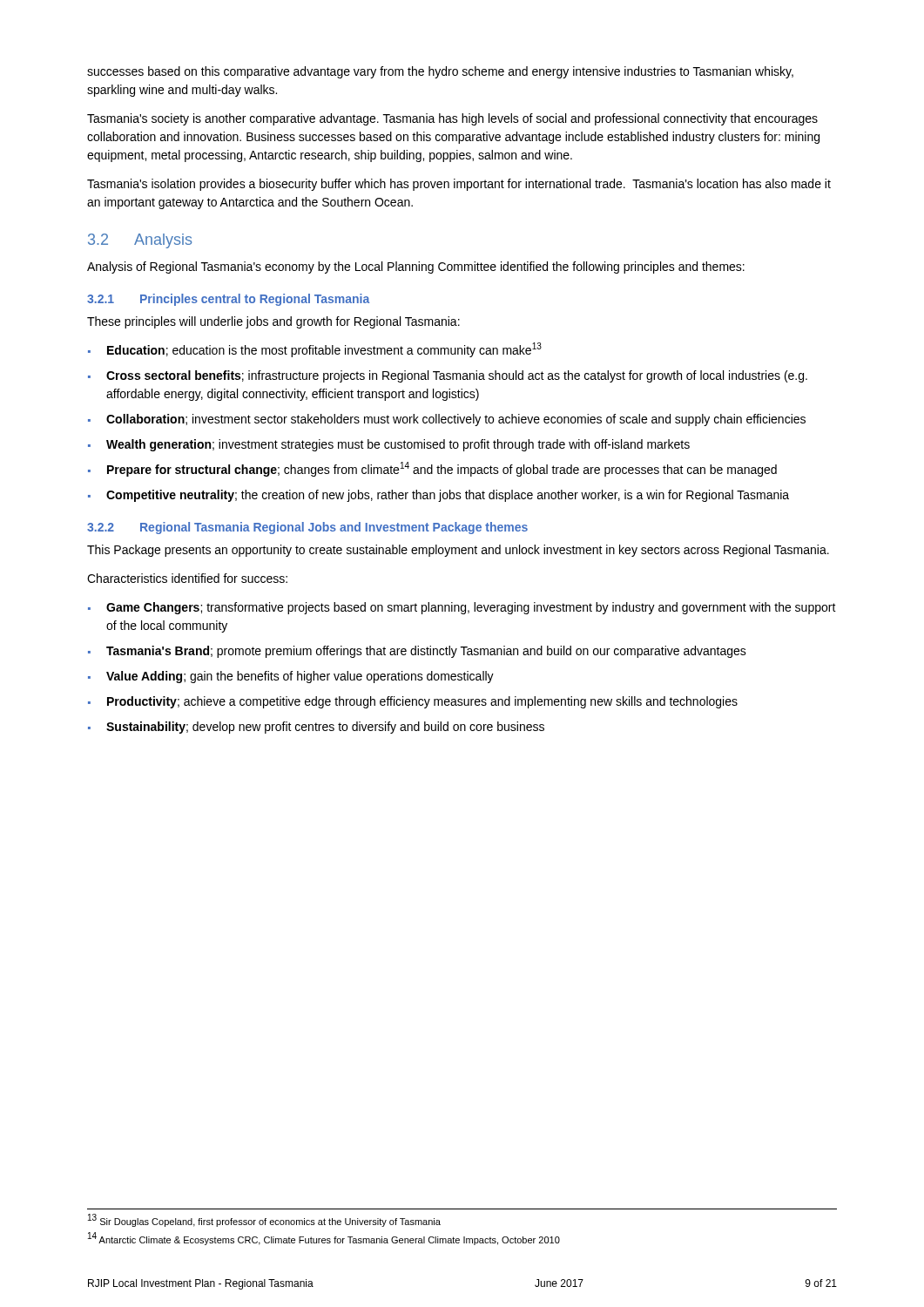Select the text starting "3.2.1Principles central to Regional Tasmania"

[228, 299]
